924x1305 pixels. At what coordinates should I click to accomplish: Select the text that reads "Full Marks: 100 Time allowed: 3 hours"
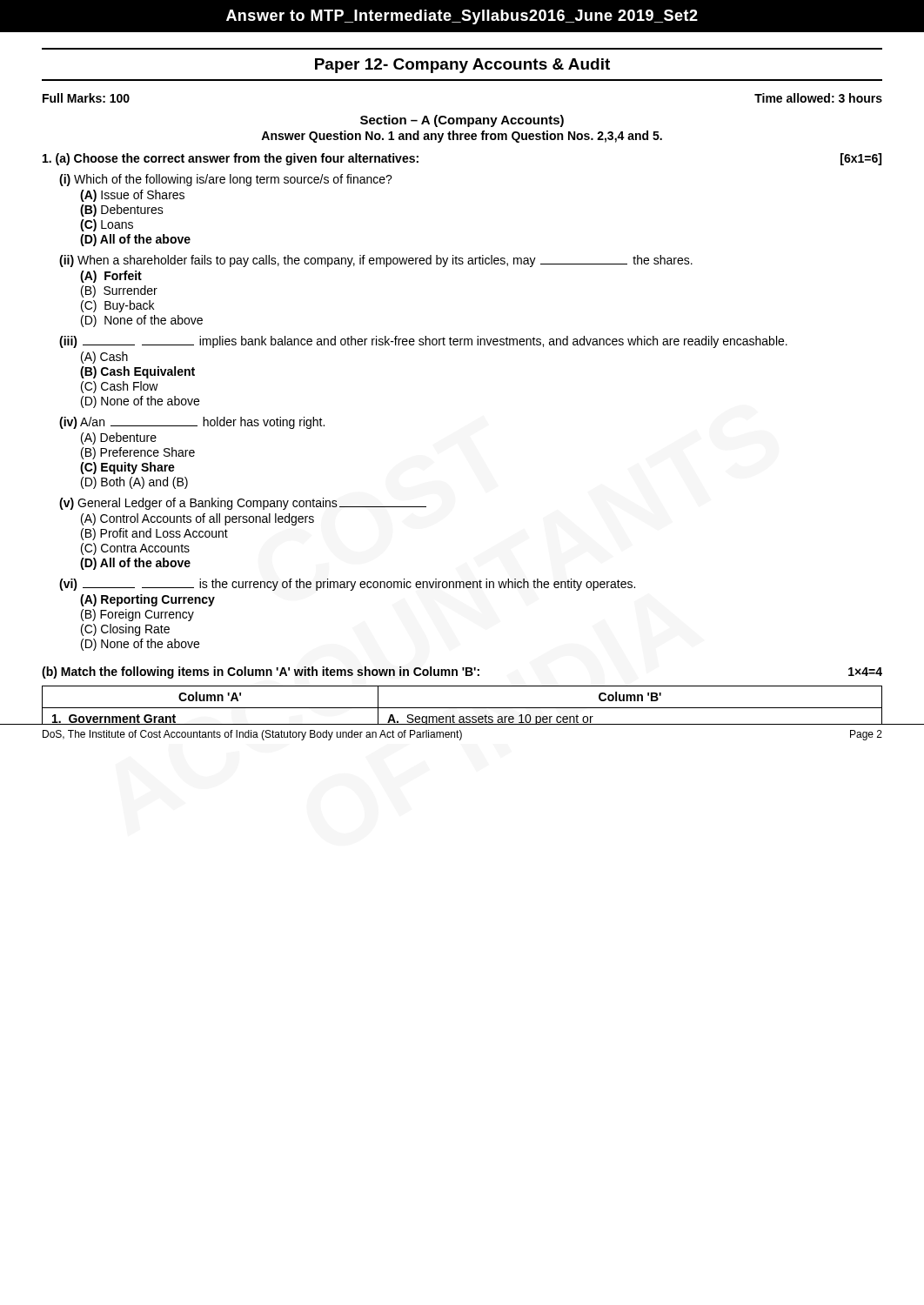89,98
